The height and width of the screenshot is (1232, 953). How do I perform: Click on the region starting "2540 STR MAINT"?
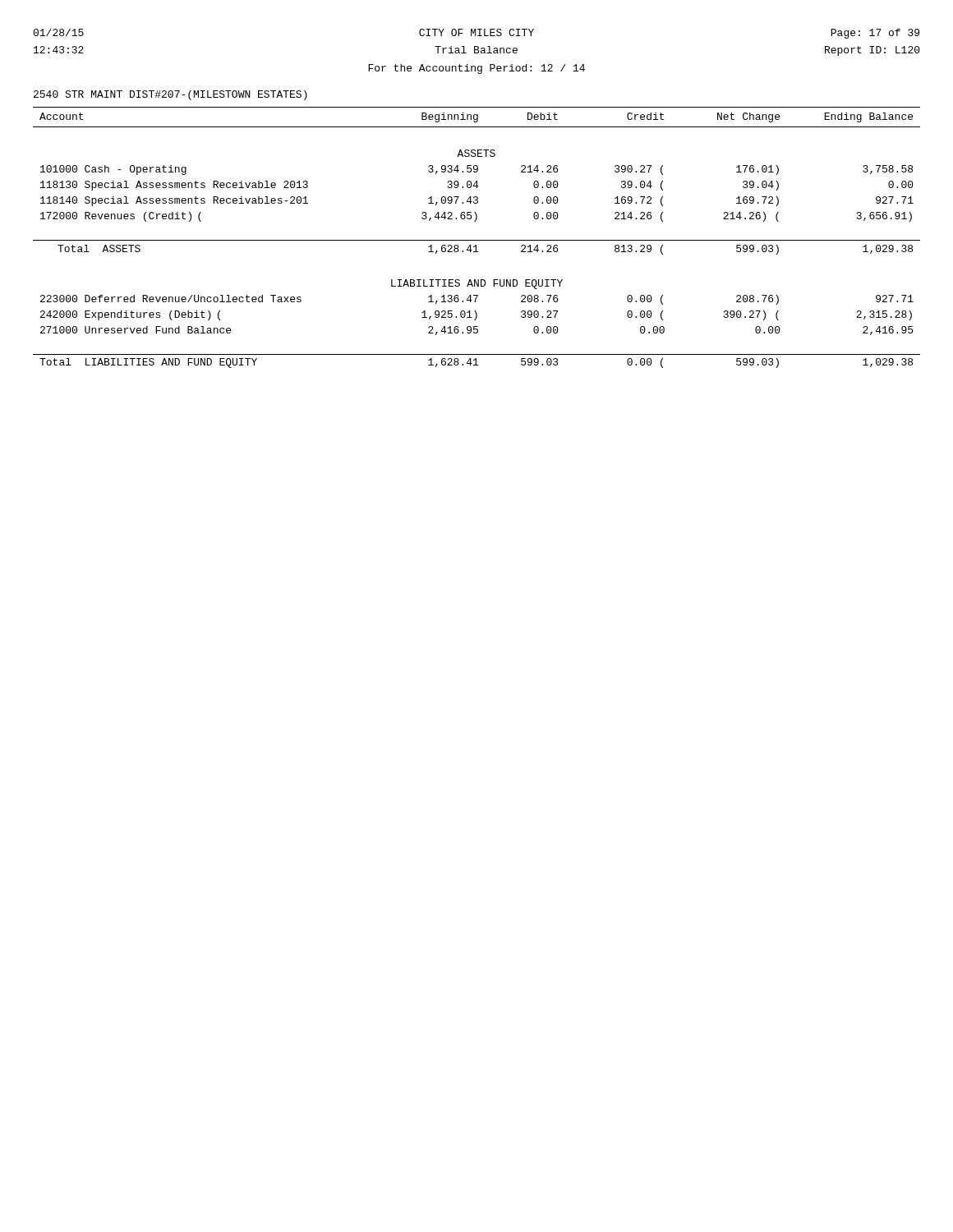[171, 95]
